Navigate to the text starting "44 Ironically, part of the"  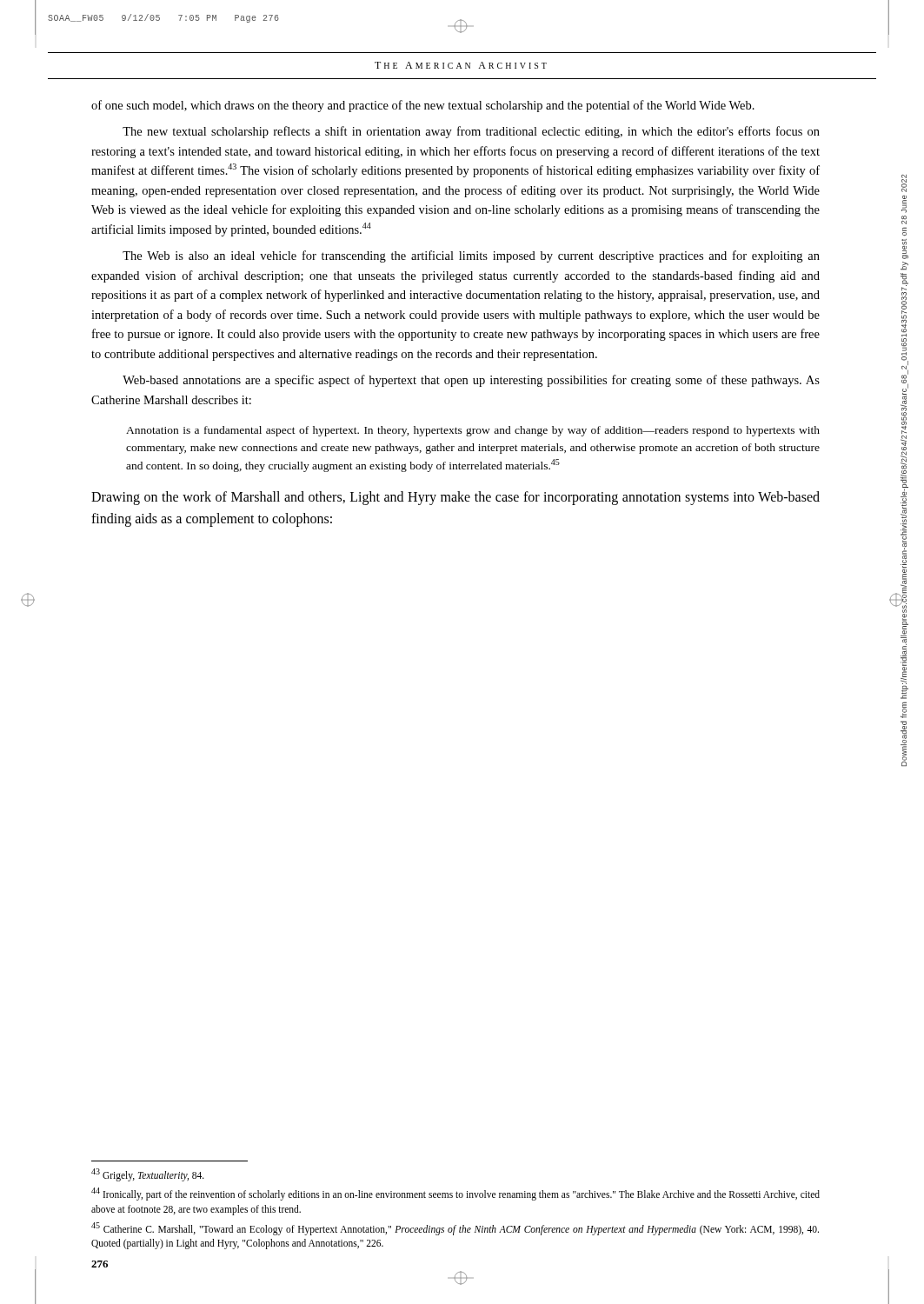coord(455,1201)
